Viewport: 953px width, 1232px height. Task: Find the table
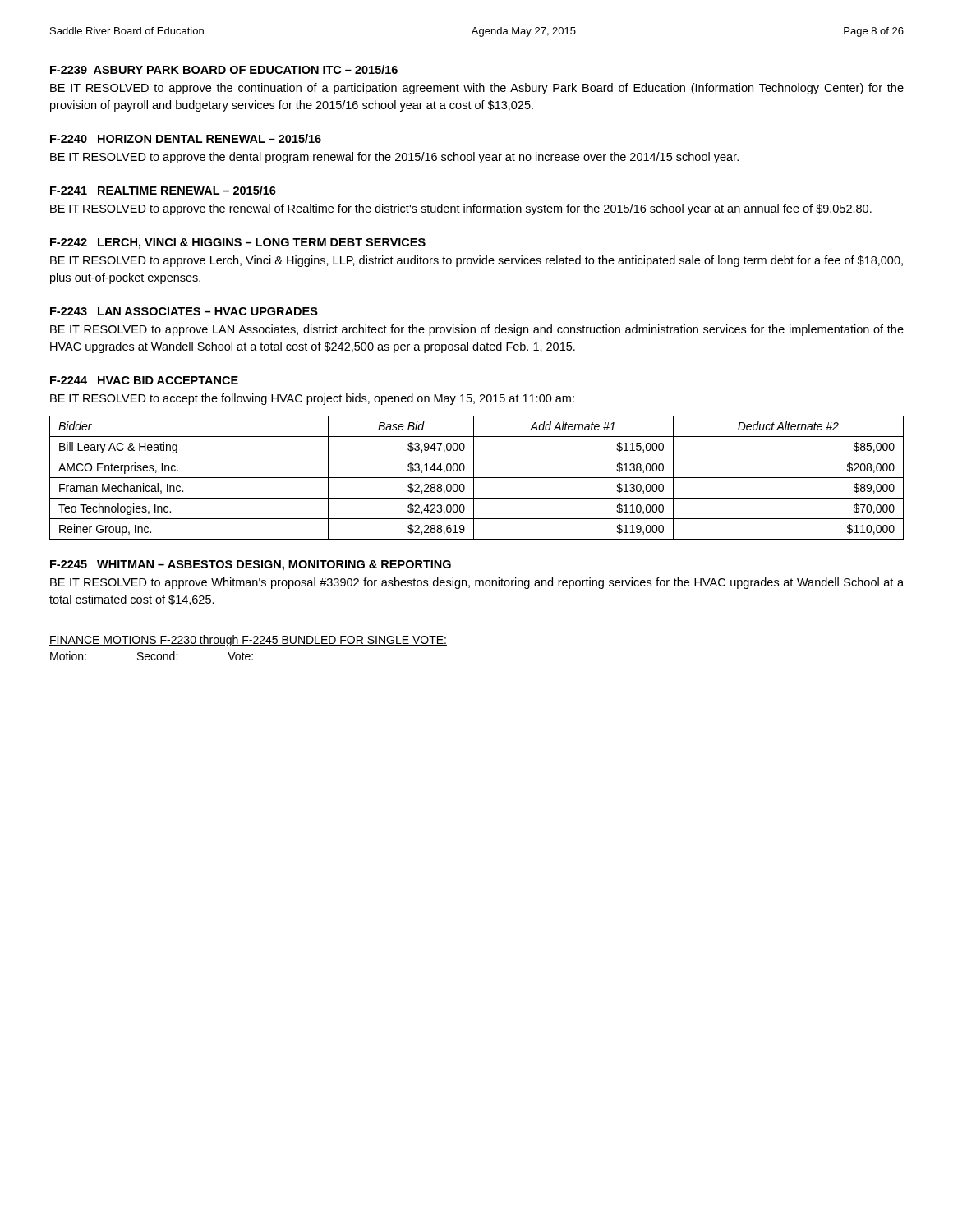pos(476,478)
